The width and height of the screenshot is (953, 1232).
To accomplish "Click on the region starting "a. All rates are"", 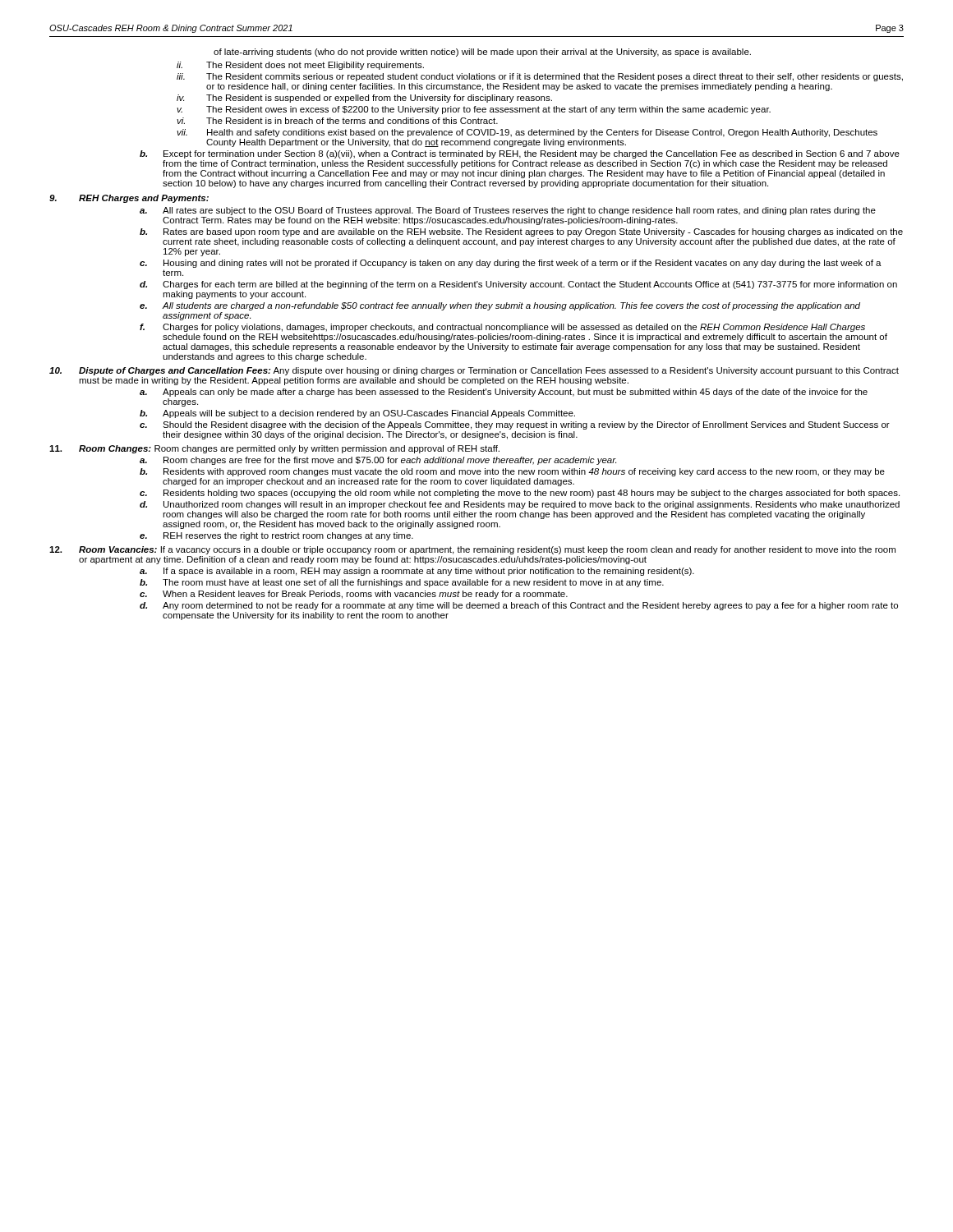I will pyautogui.click(x=522, y=215).
